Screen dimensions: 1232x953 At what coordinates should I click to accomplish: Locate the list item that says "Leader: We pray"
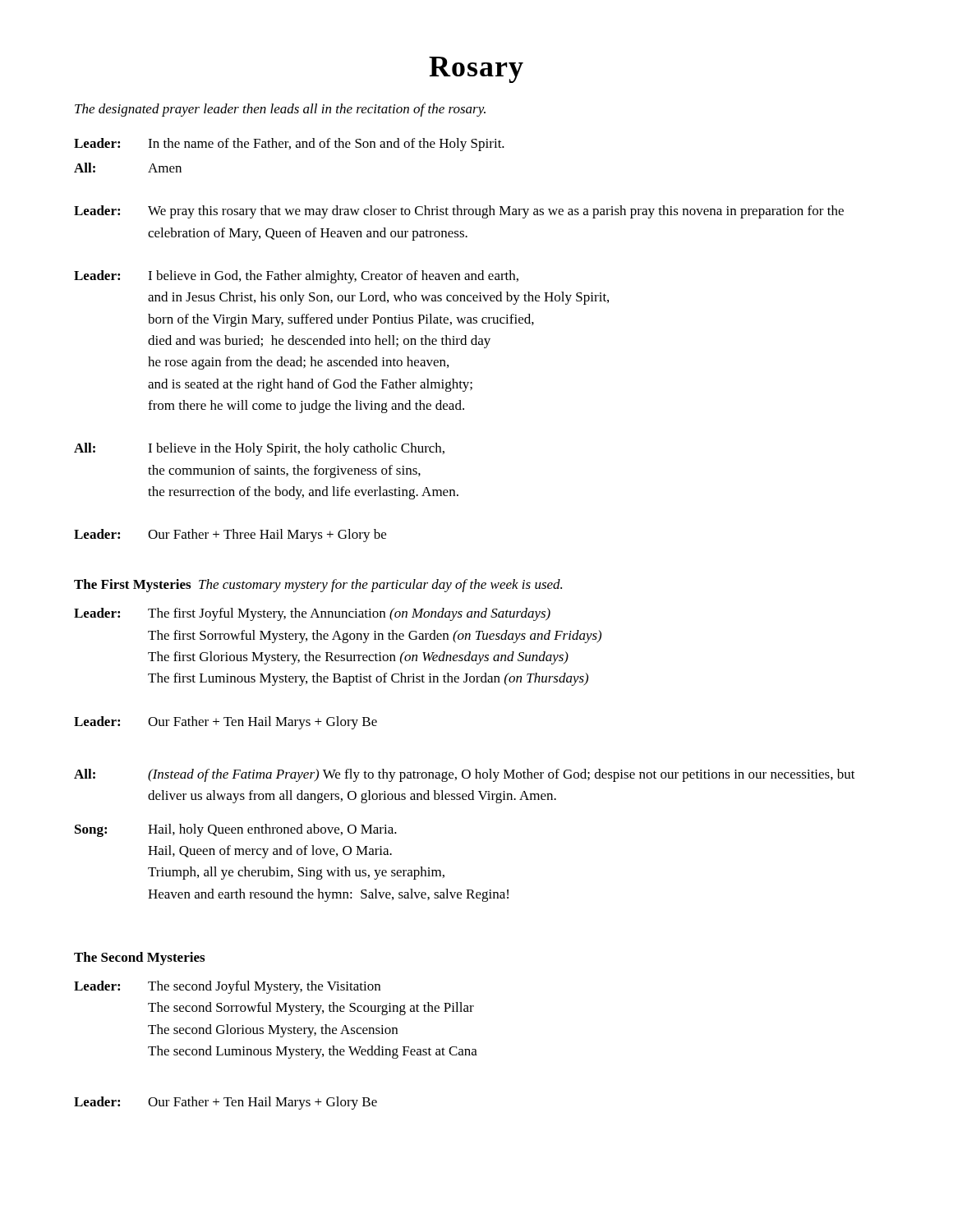pyautogui.click(x=476, y=222)
